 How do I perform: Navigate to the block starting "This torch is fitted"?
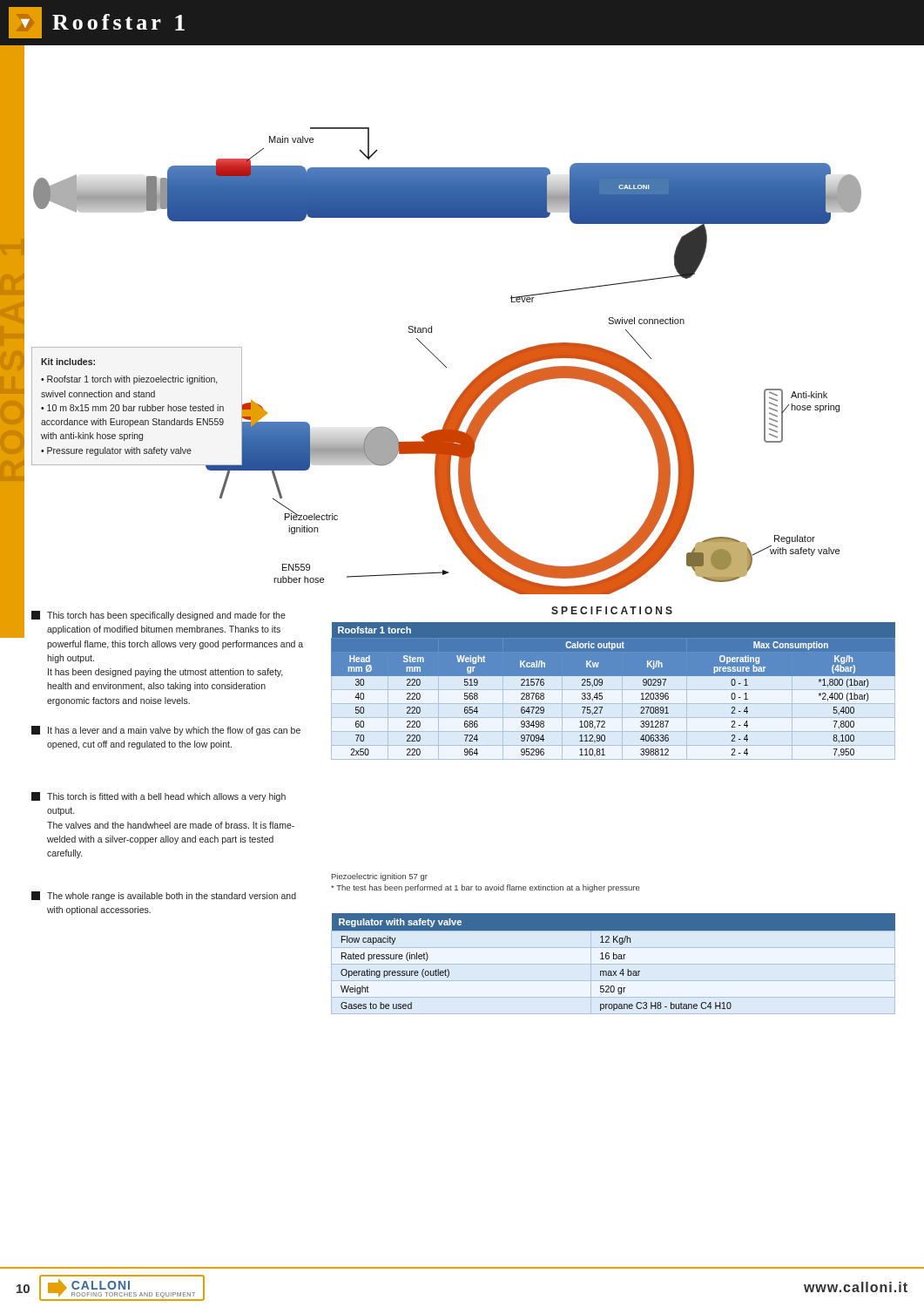point(170,825)
